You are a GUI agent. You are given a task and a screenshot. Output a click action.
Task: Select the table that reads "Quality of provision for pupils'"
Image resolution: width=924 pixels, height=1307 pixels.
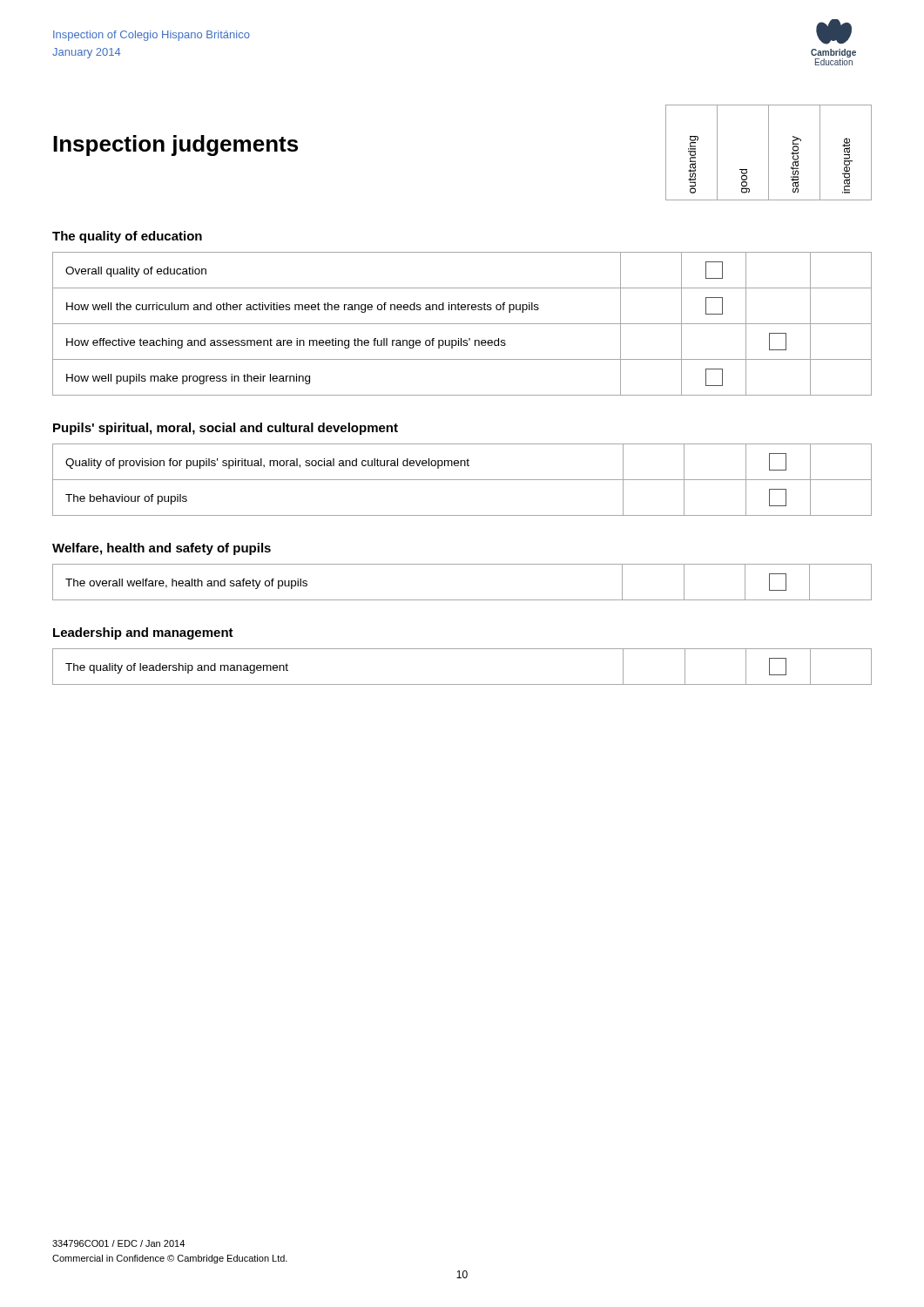coord(462,480)
